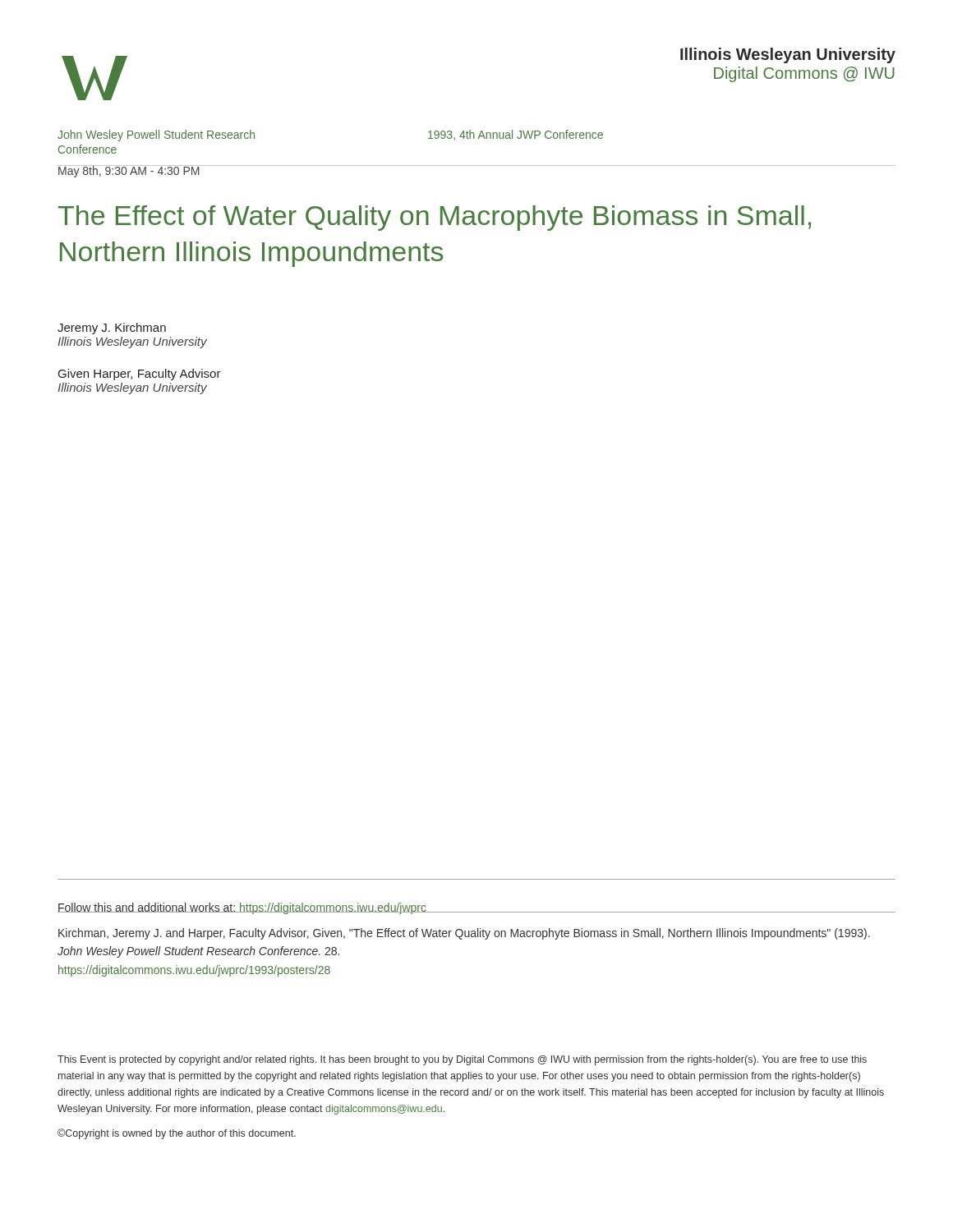Locate the text starting "The Effect of Water Quality on Macrophyte"
The width and height of the screenshot is (953, 1232).
(476, 233)
